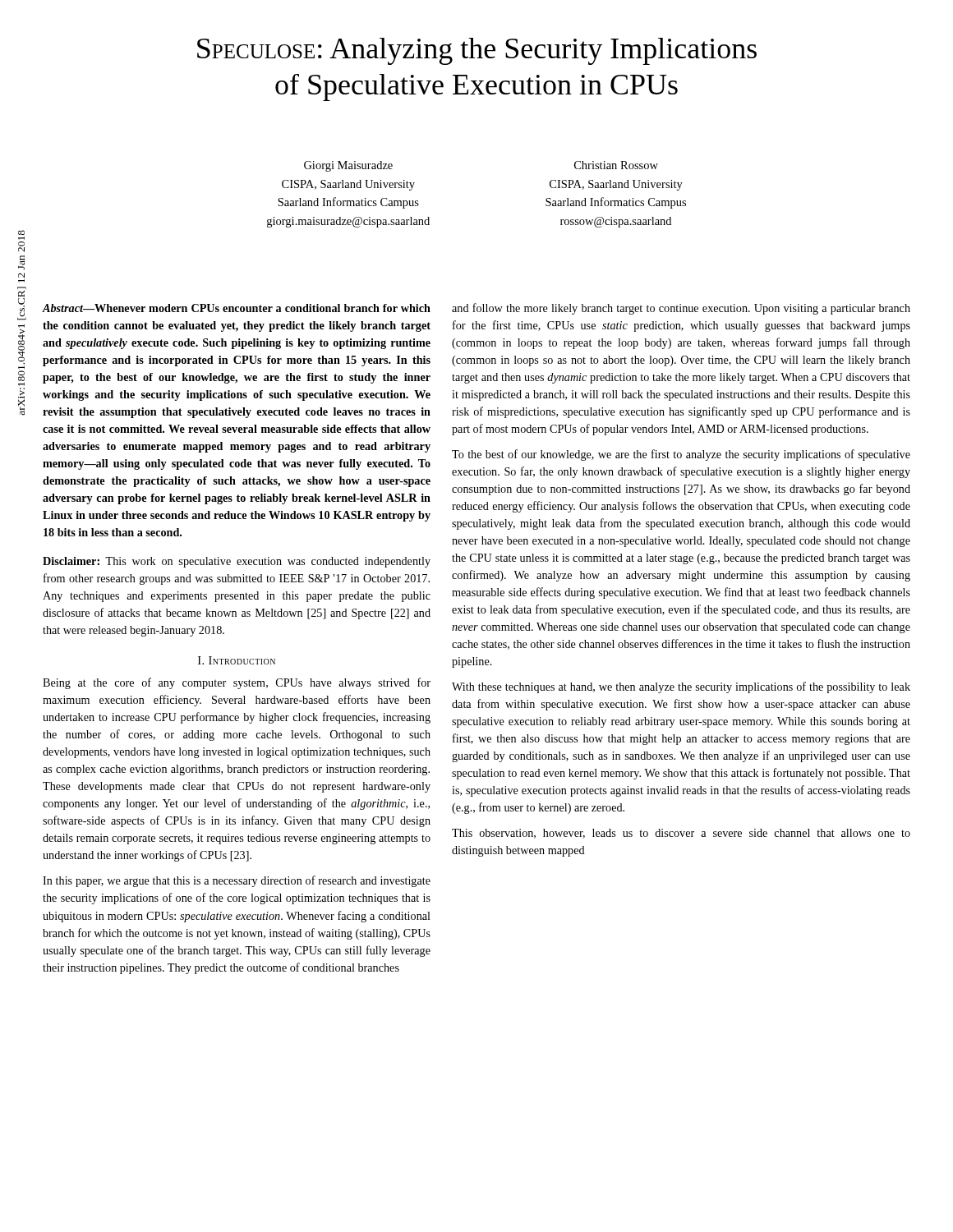Where is the passage that starts "To the best of"?
Screen dimensions: 1232x953
(681, 558)
